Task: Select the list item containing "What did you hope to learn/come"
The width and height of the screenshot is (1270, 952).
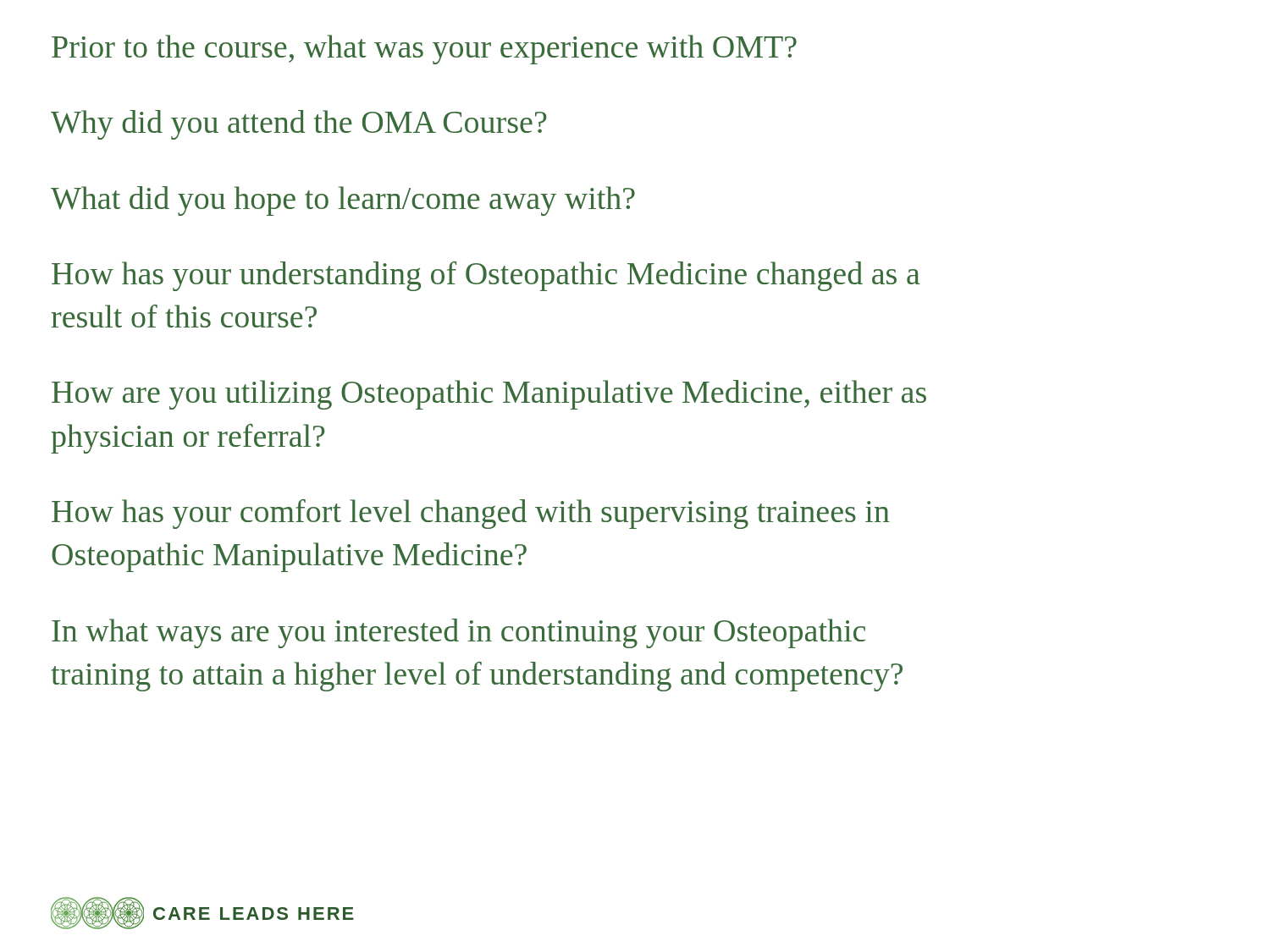Action: coord(343,198)
